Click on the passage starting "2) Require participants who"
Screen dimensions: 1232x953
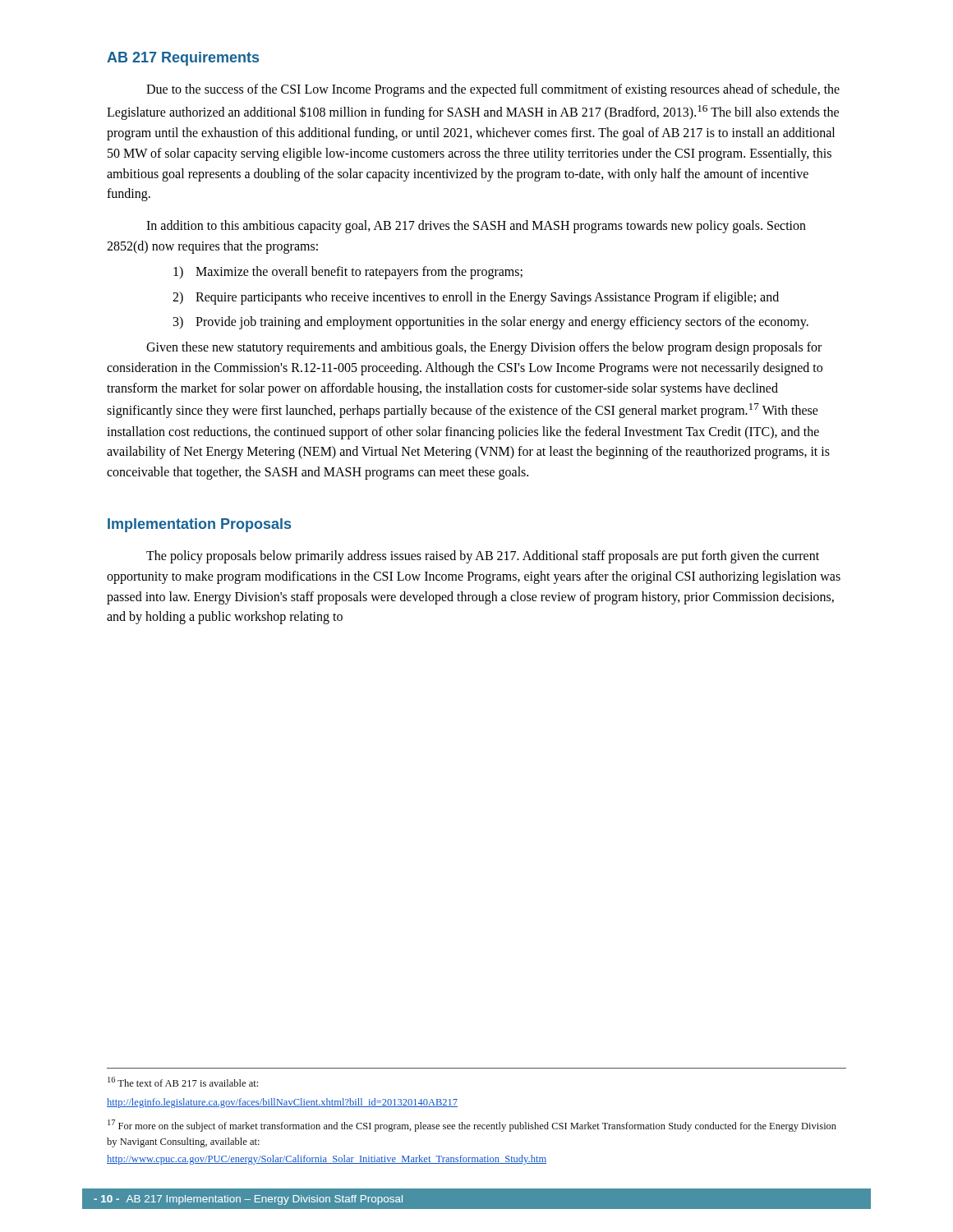click(509, 297)
